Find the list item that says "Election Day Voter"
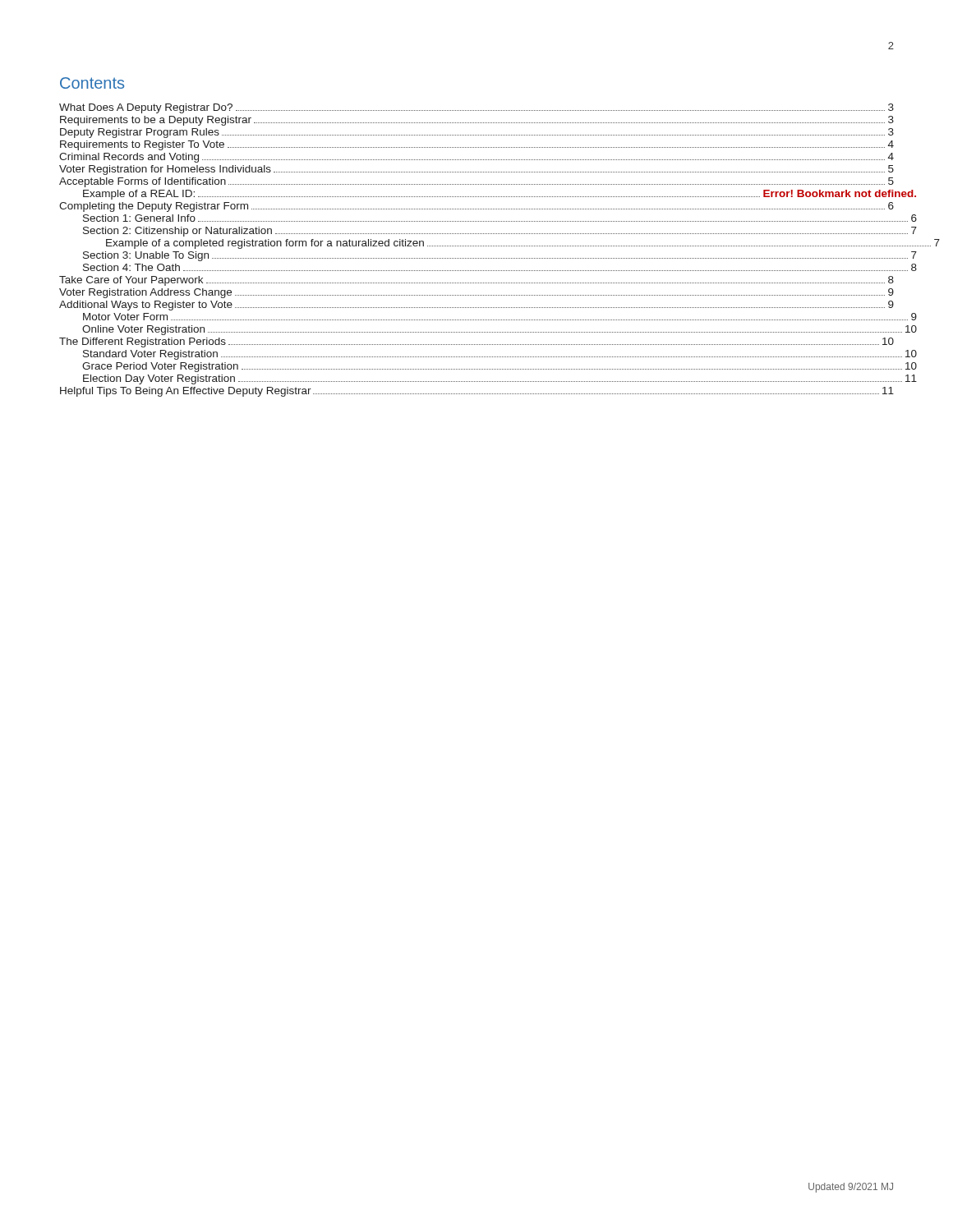 pos(500,378)
